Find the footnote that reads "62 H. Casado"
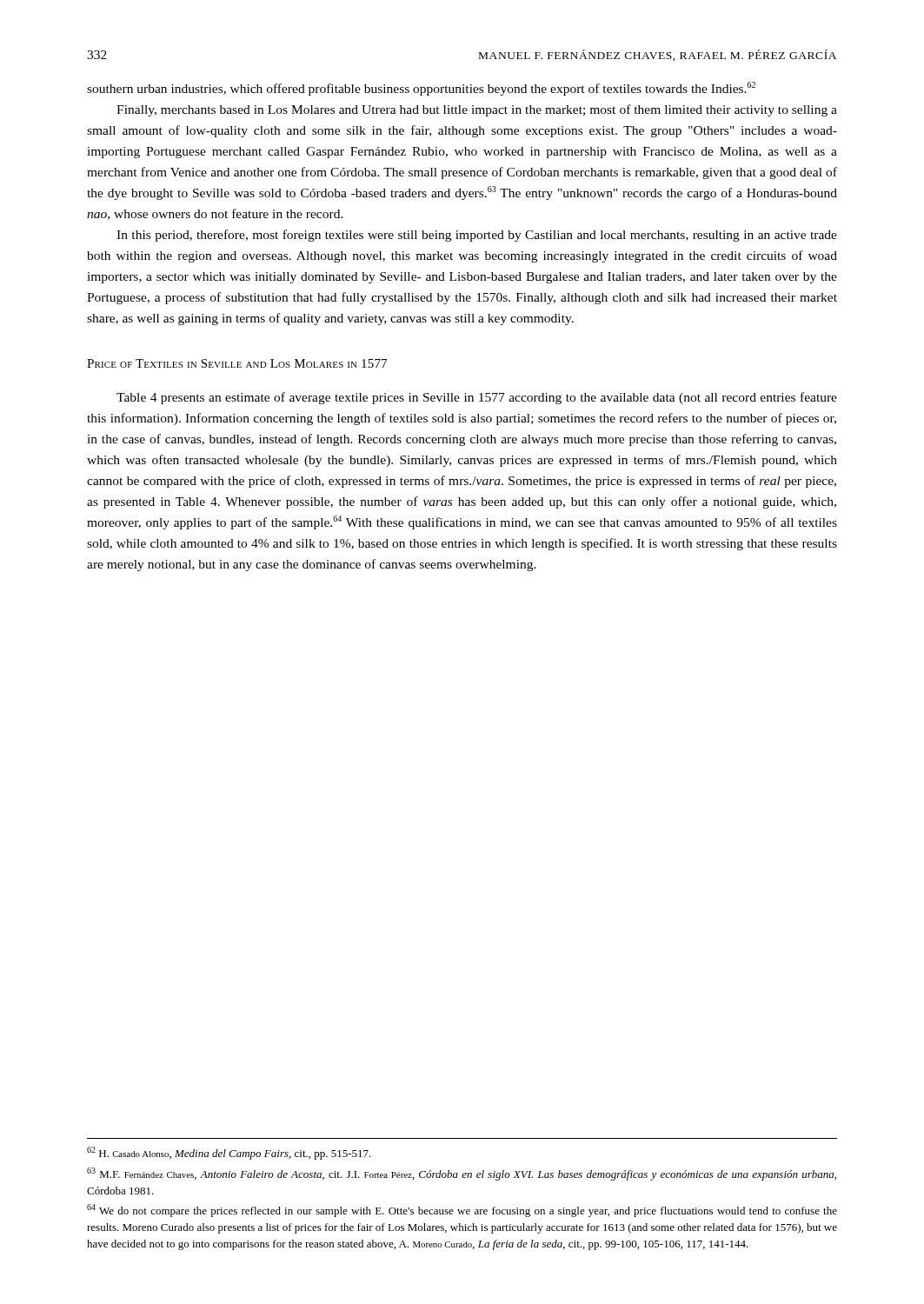924x1304 pixels. click(x=229, y=1153)
